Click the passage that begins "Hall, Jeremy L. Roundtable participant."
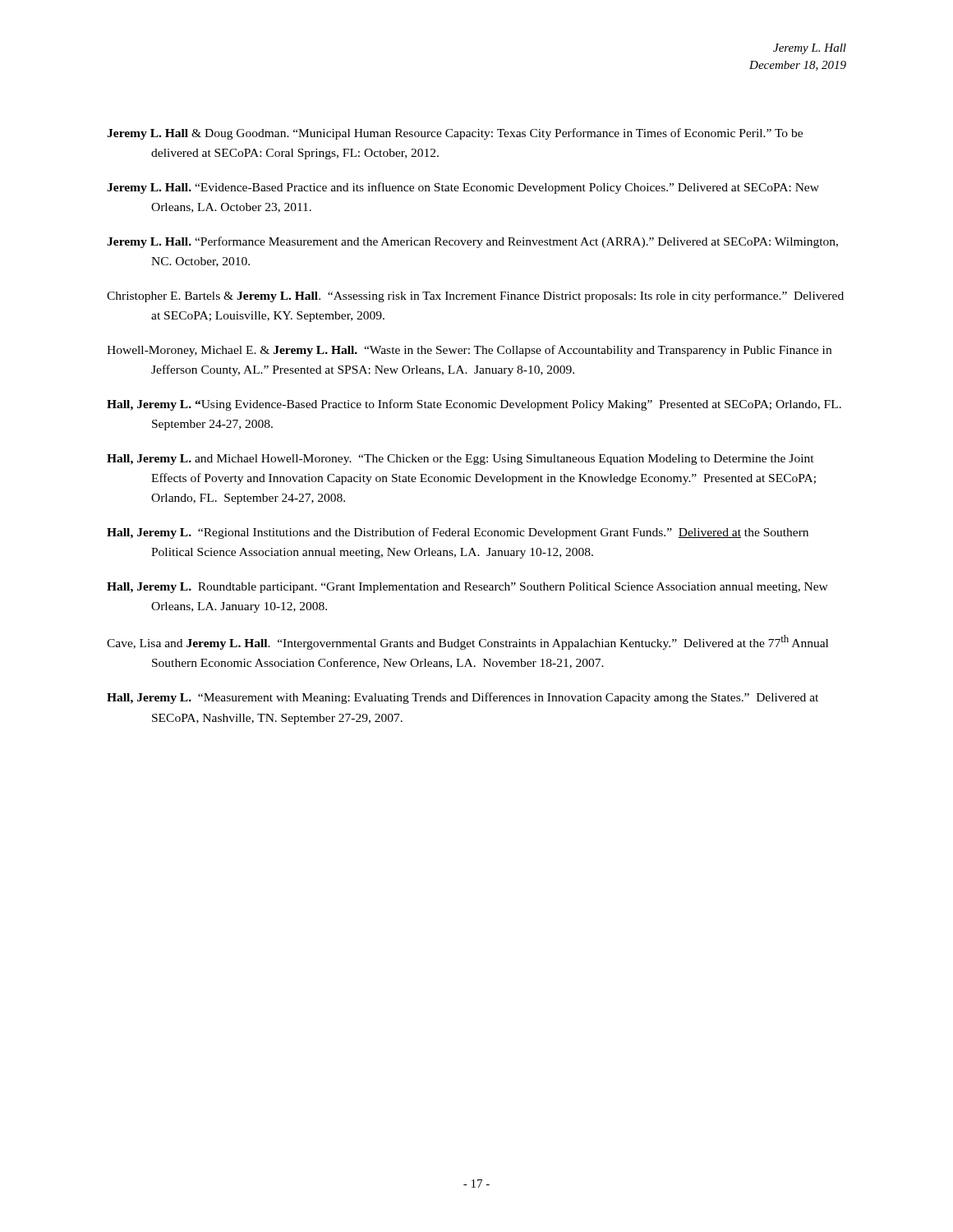953x1232 pixels. click(x=467, y=596)
